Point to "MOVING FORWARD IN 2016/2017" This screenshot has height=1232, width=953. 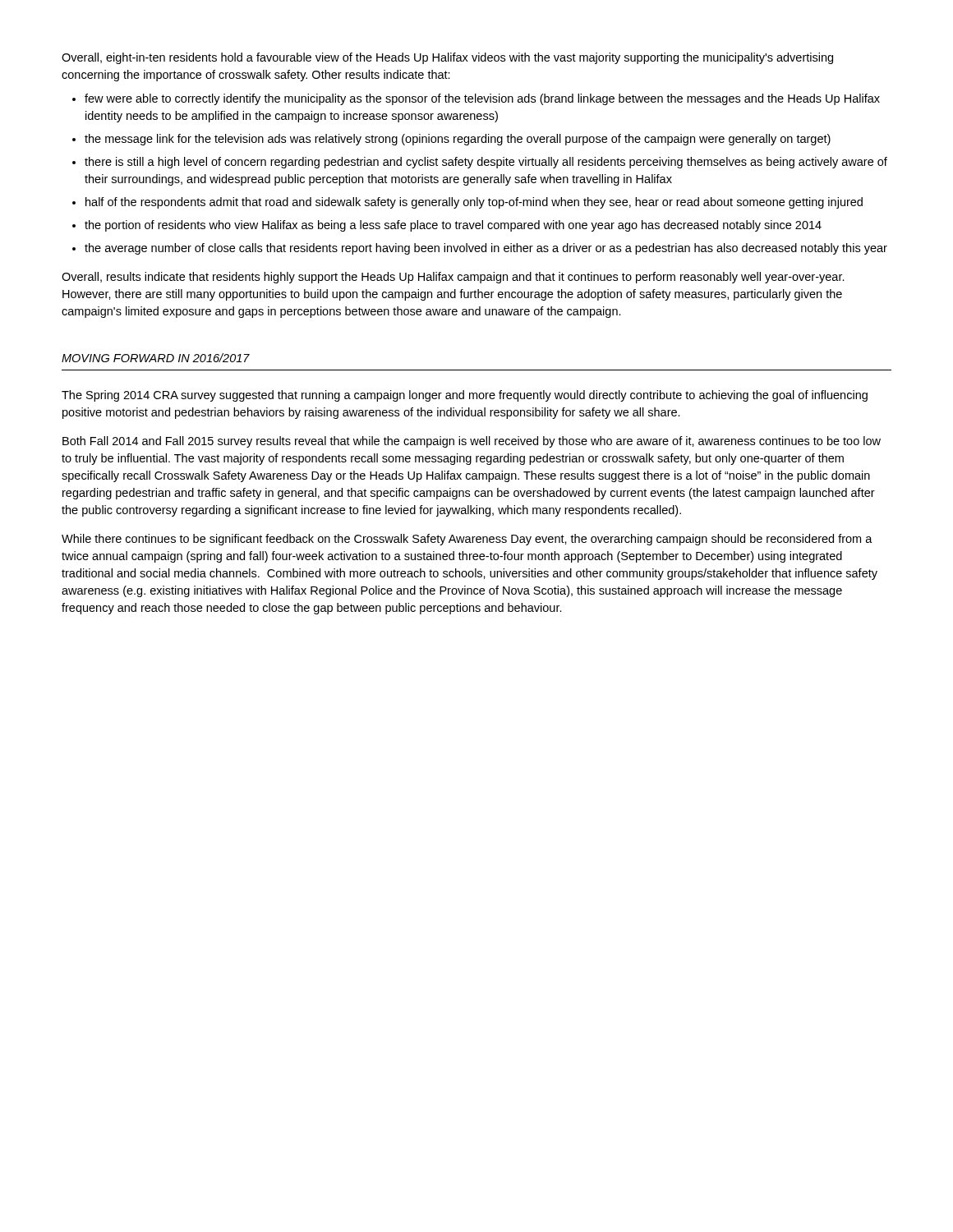point(476,360)
